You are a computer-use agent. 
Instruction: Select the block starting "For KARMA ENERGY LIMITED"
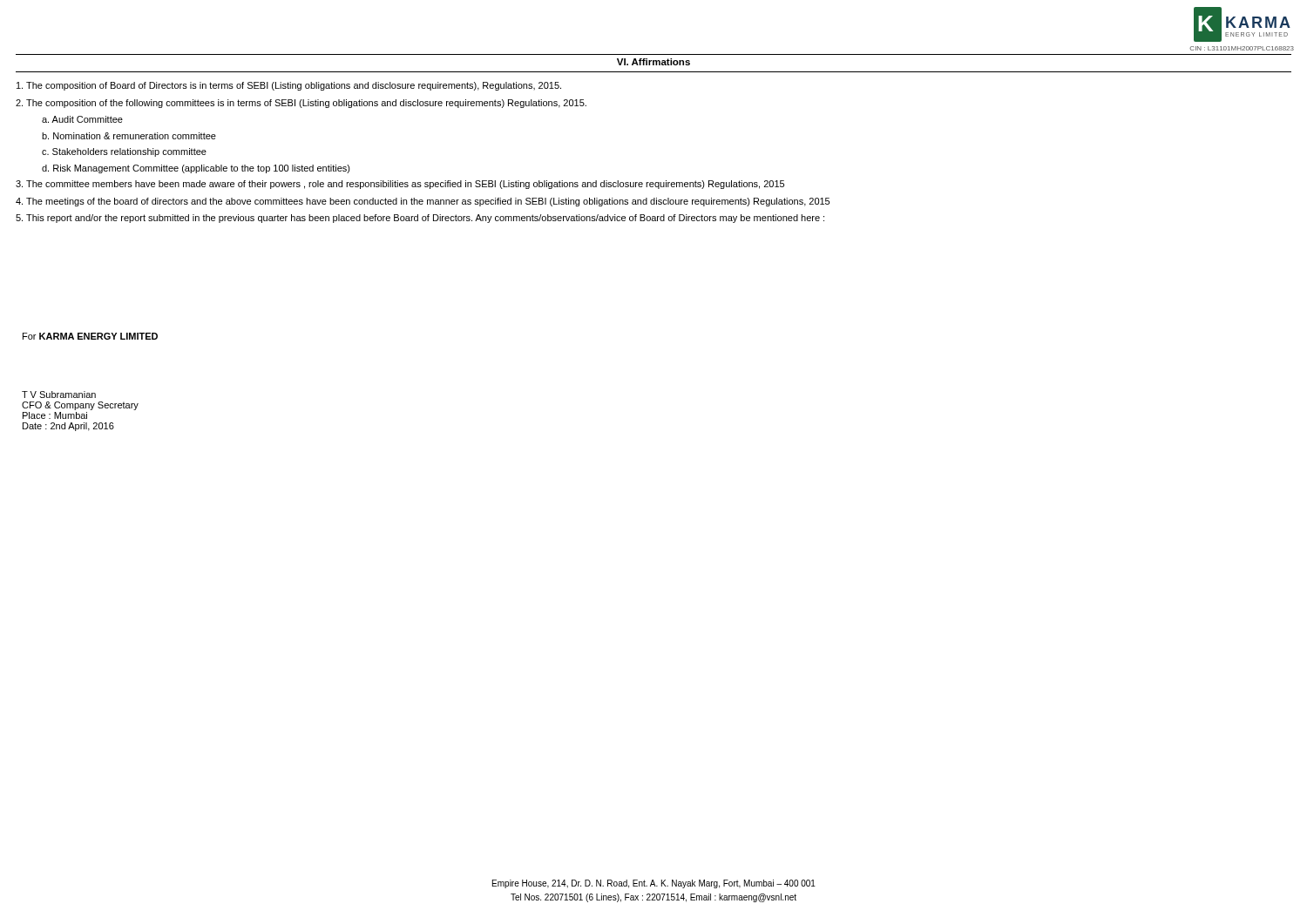[x=90, y=336]
